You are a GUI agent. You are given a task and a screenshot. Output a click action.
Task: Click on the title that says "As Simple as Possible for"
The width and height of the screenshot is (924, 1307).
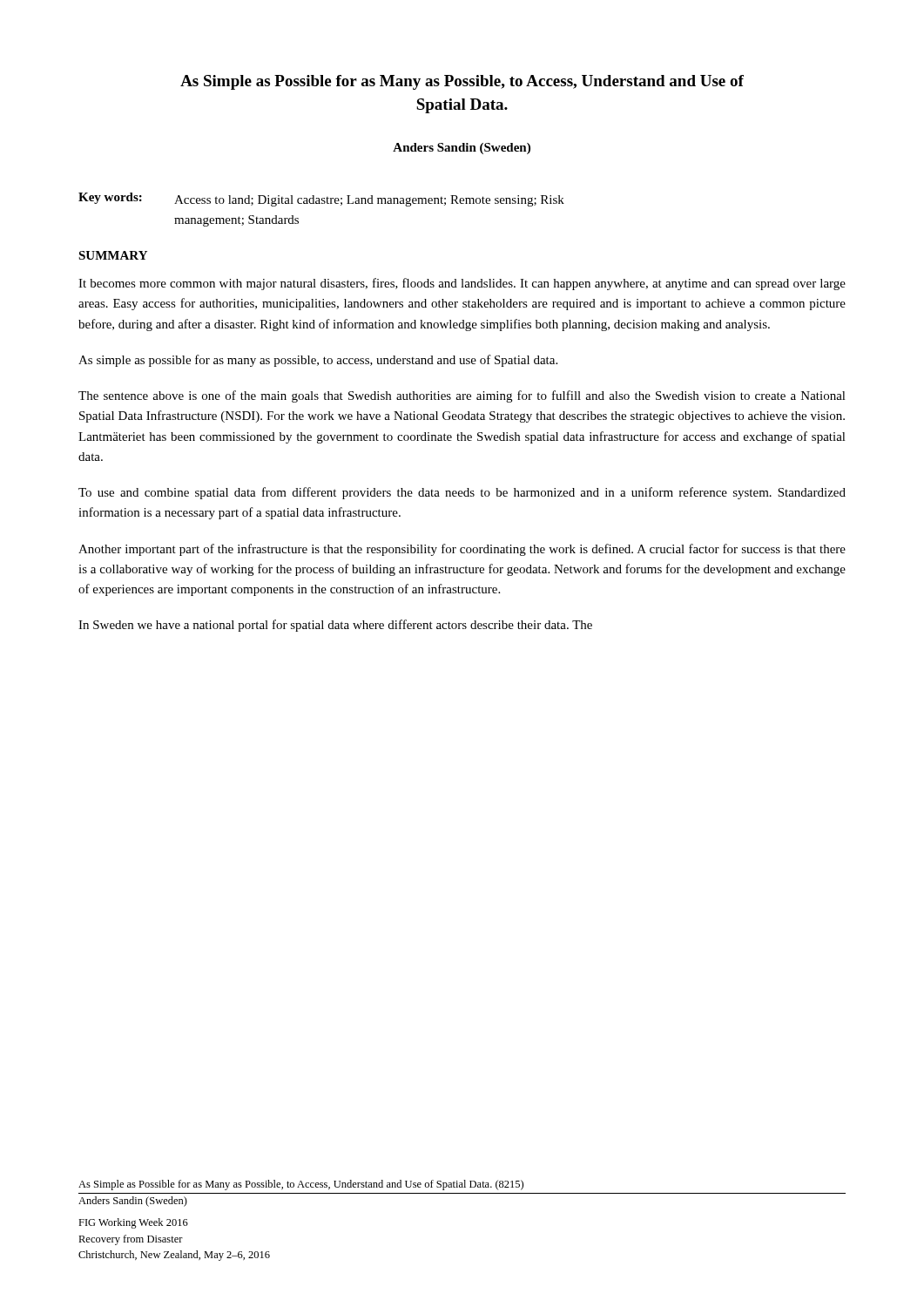point(462,93)
